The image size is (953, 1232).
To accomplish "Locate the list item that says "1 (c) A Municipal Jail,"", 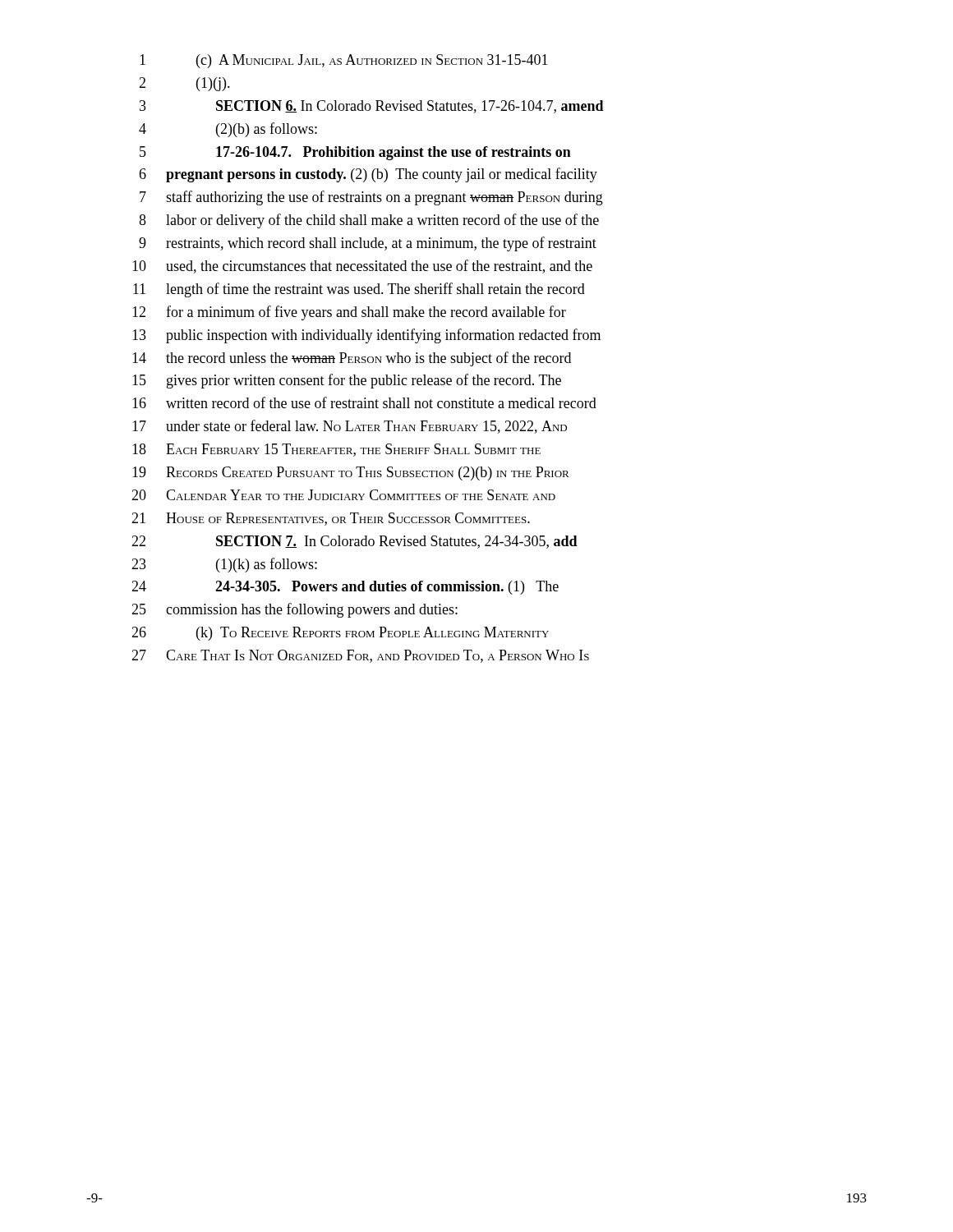I will tap(497, 61).
